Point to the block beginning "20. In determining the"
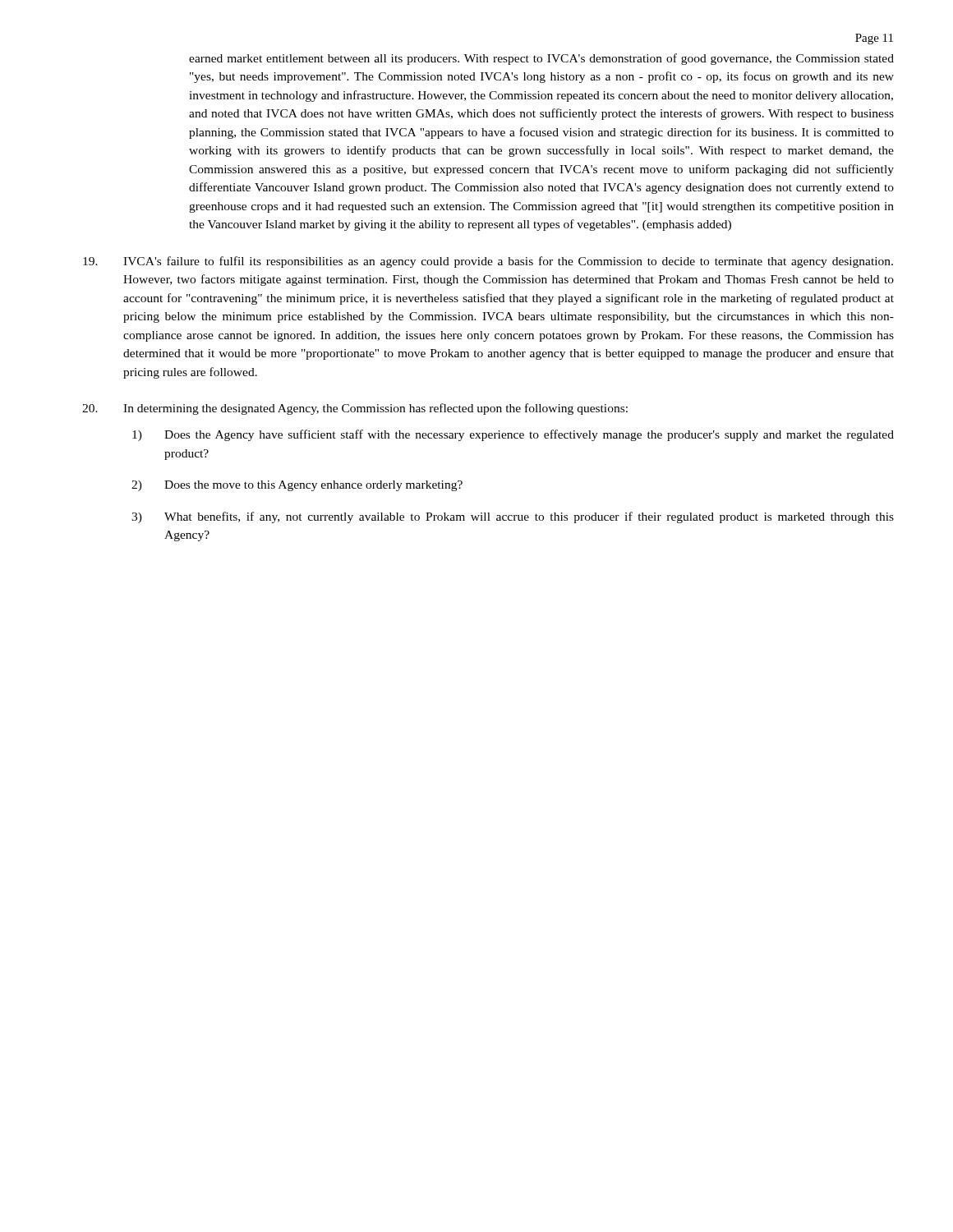 [355, 409]
